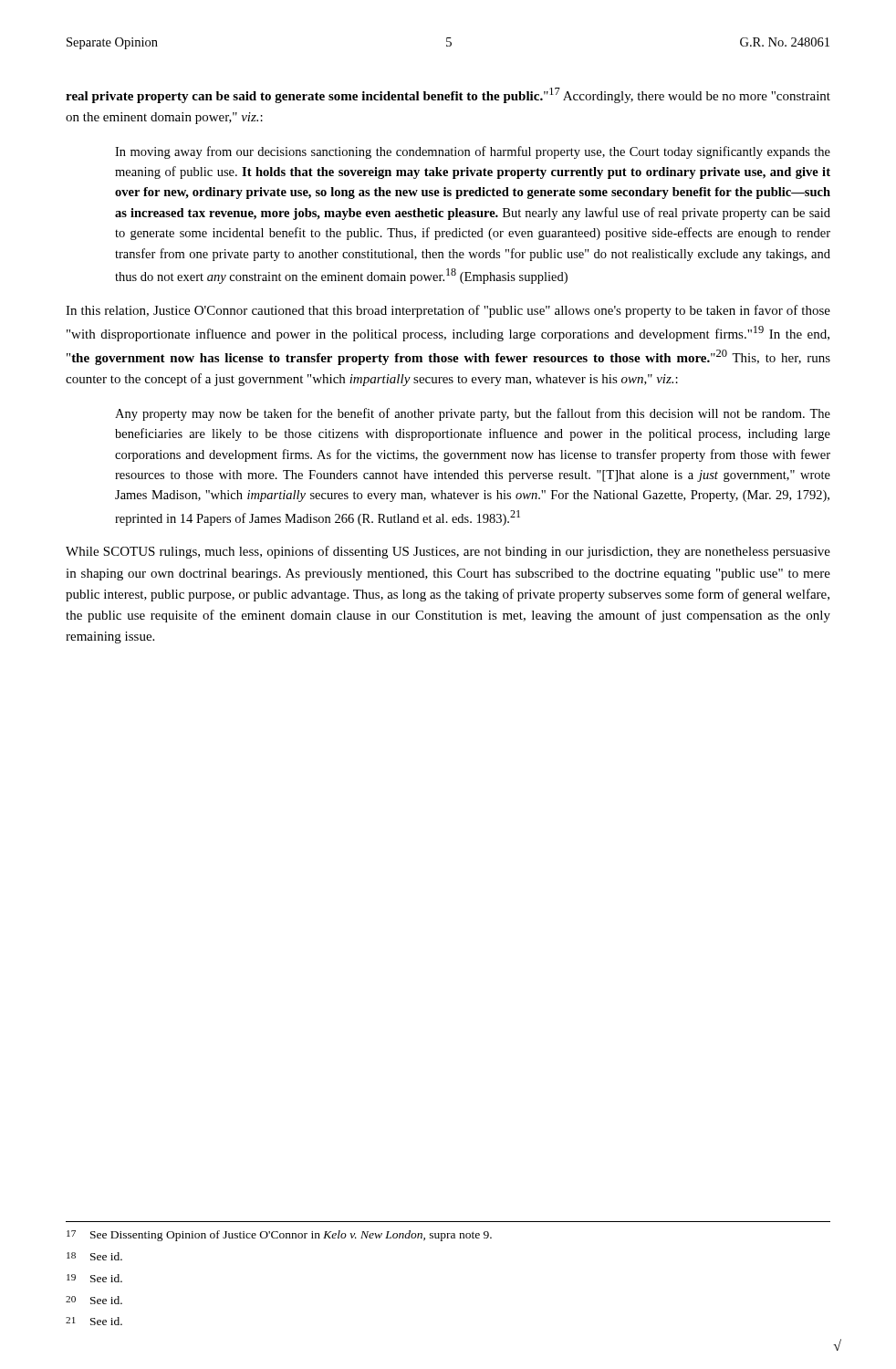The height and width of the screenshot is (1369, 896).
Task: Locate the text starting "17 See Dissenting Opinion of Justice"
Action: 279,1237
